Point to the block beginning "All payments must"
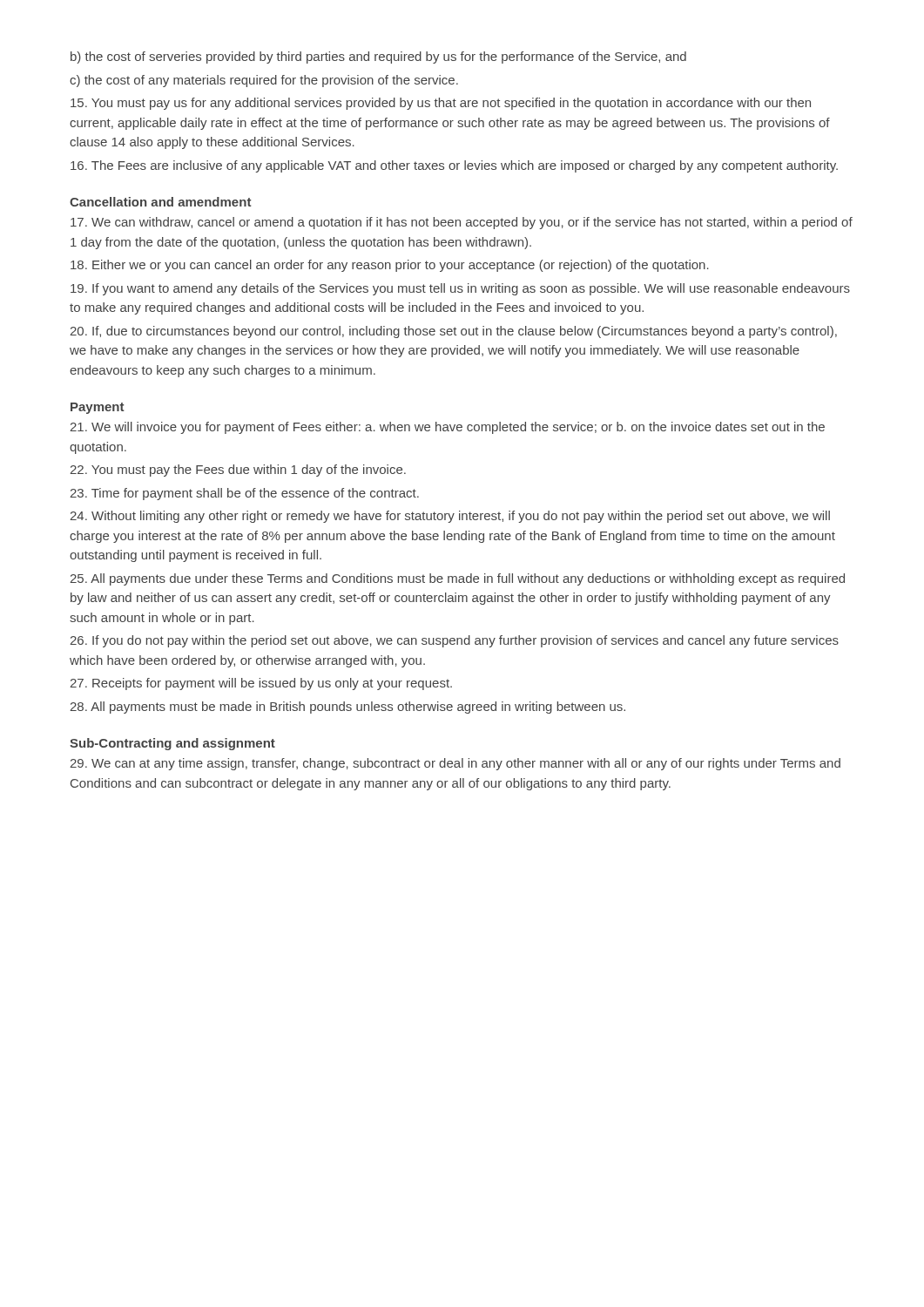Viewport: 924px width, 1307px height. [348, 706]
